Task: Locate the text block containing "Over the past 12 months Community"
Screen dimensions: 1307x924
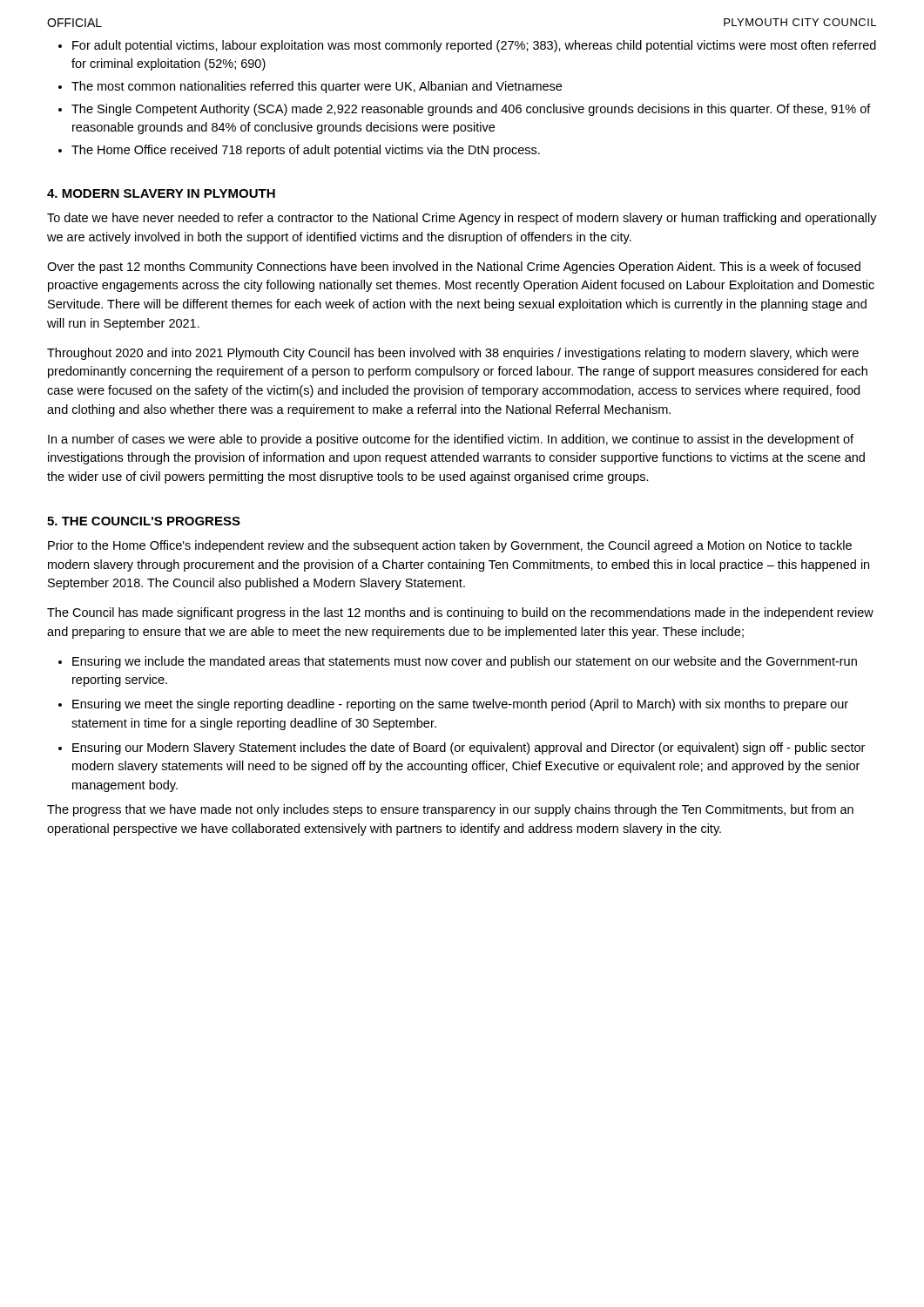Action: [x=461, y=295]
